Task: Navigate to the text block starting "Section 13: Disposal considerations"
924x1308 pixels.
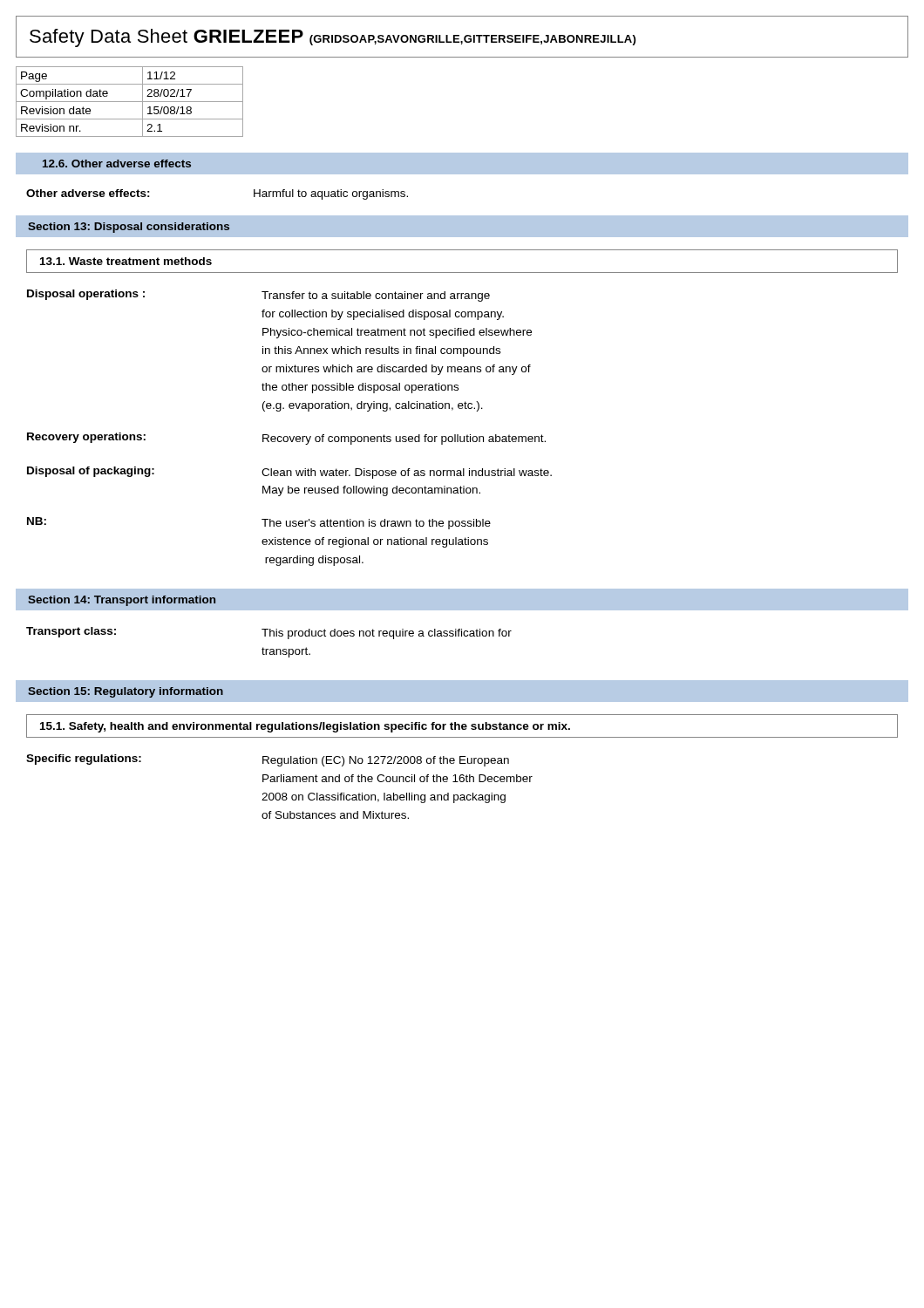Action: [x=129, y=226]
